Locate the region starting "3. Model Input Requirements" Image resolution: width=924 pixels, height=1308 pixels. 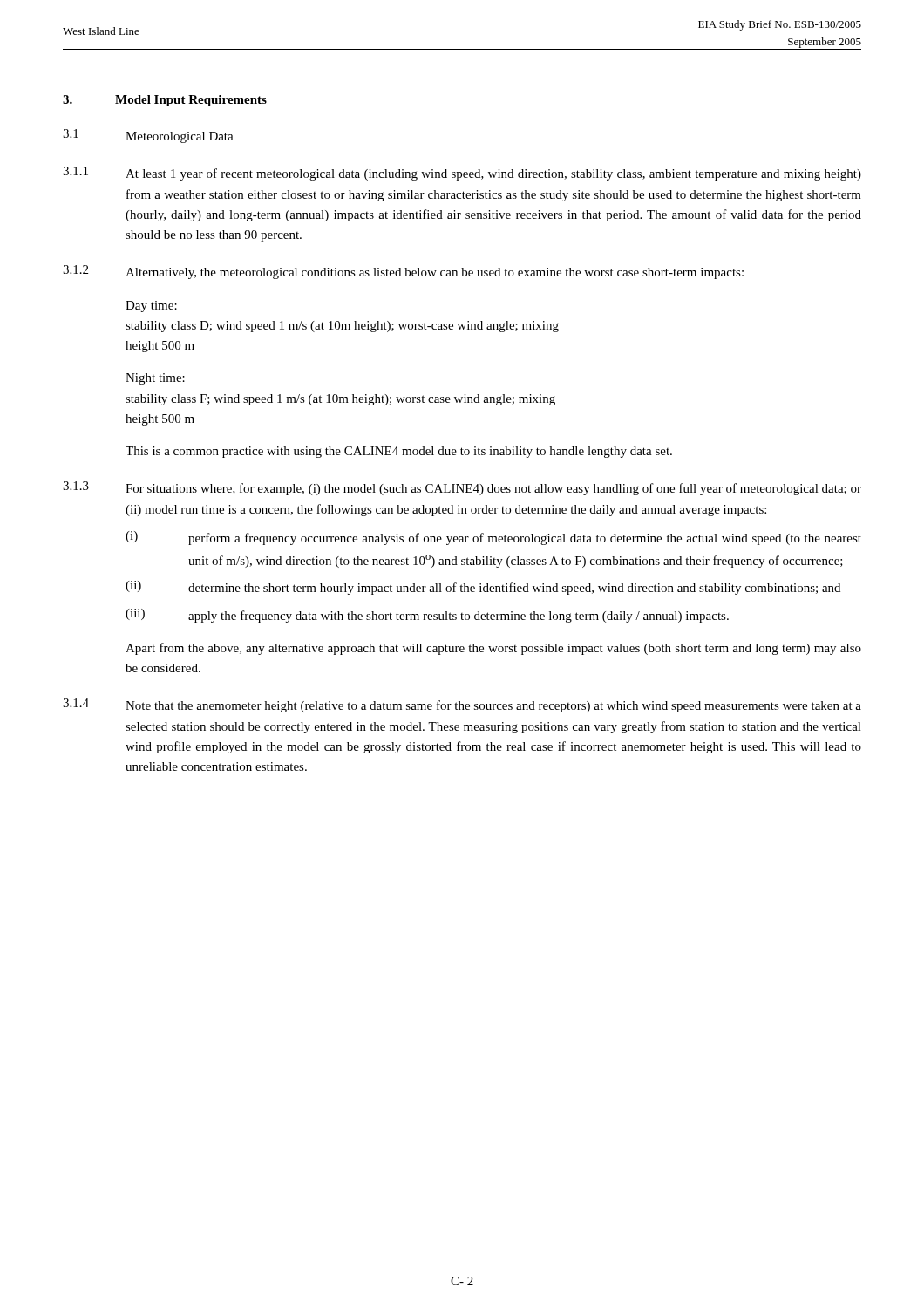[x=165, y=100]
